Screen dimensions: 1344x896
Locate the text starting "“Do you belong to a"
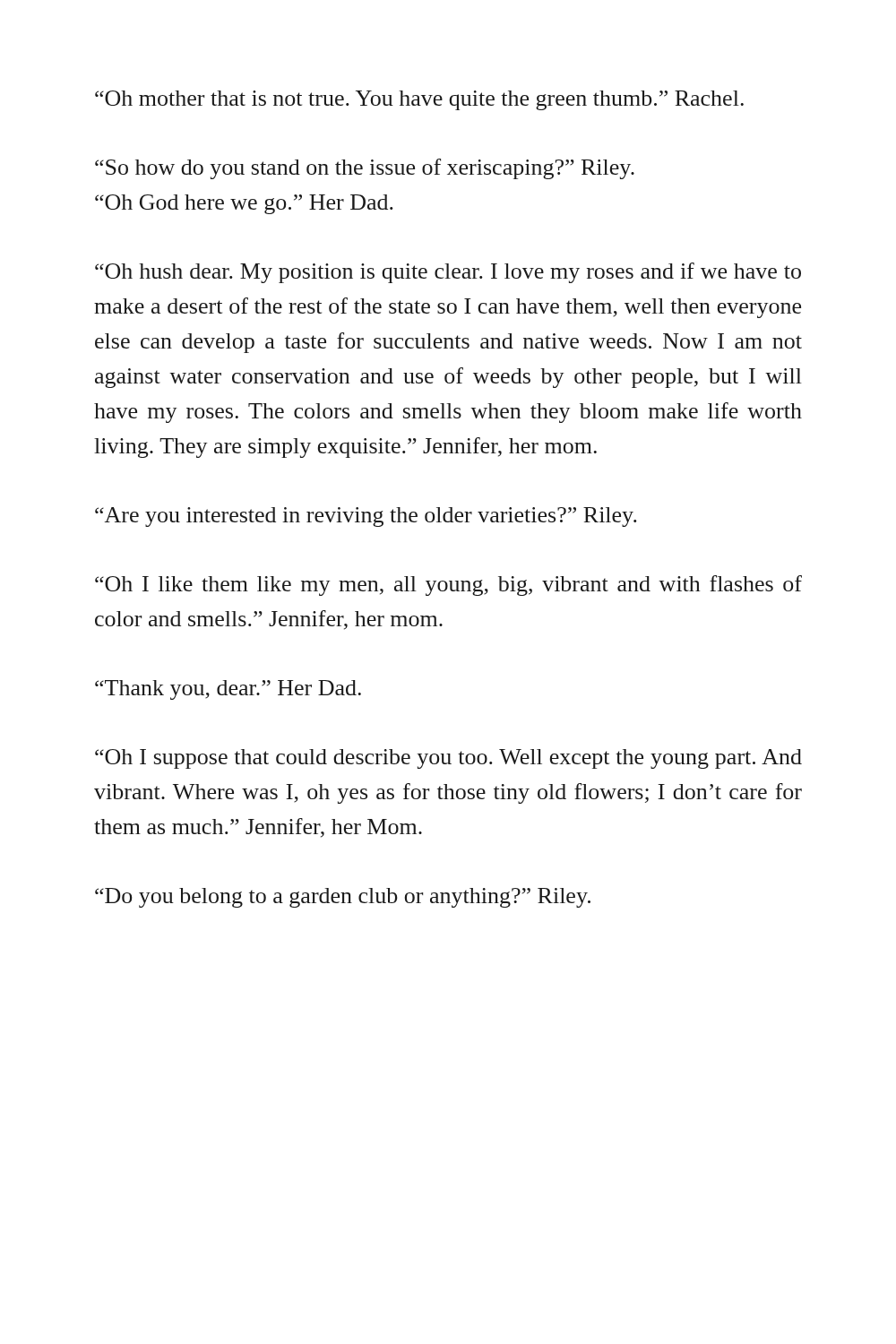click(343, 896)
